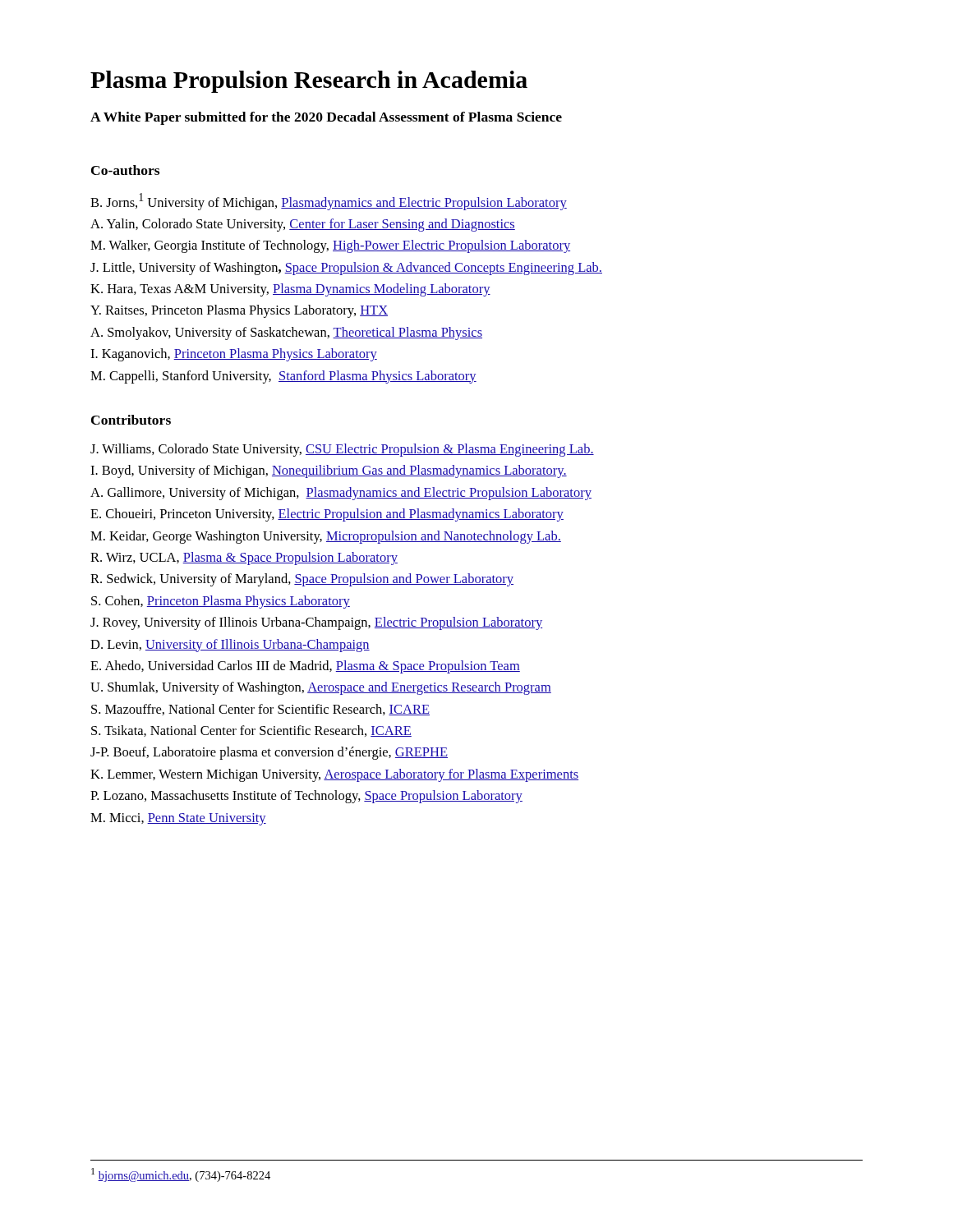Point to the block beginning "A. Gallimore, University of Michigan, Plasmadynamics and"
The height and width of the screenshot is (1232, 953).
click(341, 492)
